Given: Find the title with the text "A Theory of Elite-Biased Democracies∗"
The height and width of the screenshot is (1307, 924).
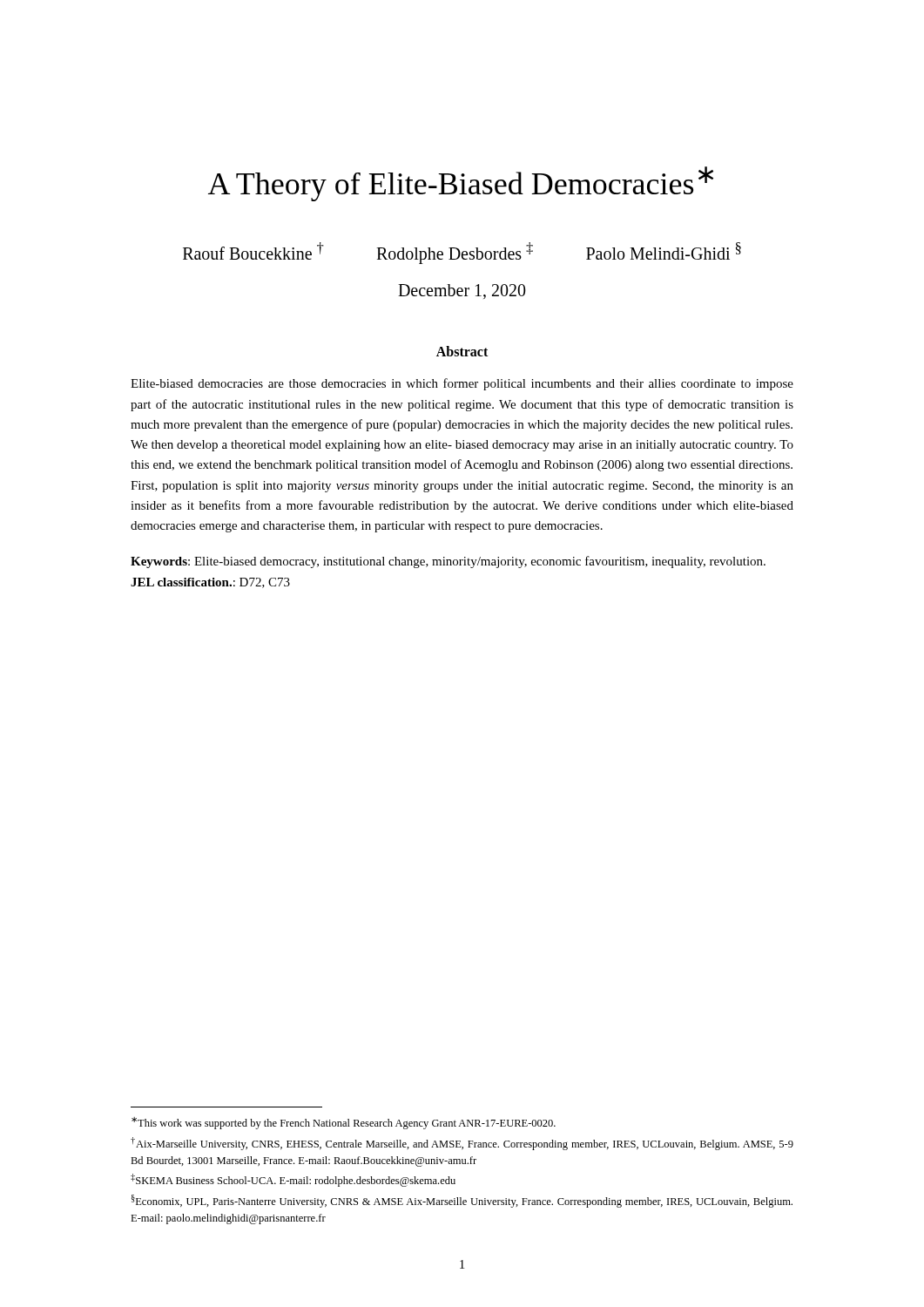Looking at the screenshot, I should pyautogui.click(x=462, y=181).
